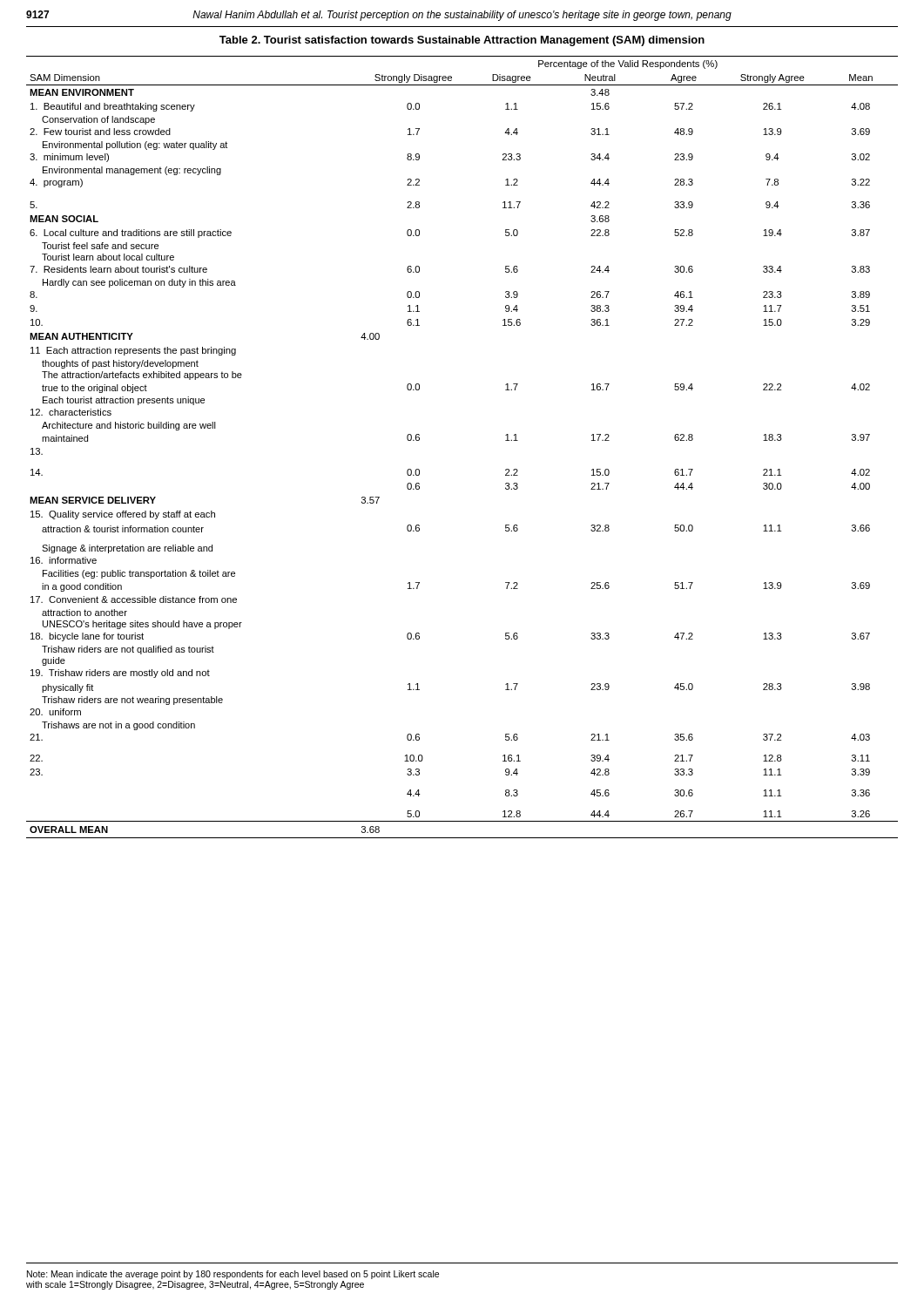
Task: Locate the text block starting "Note: Mean indicate the"
Action: coord(233,1279)
